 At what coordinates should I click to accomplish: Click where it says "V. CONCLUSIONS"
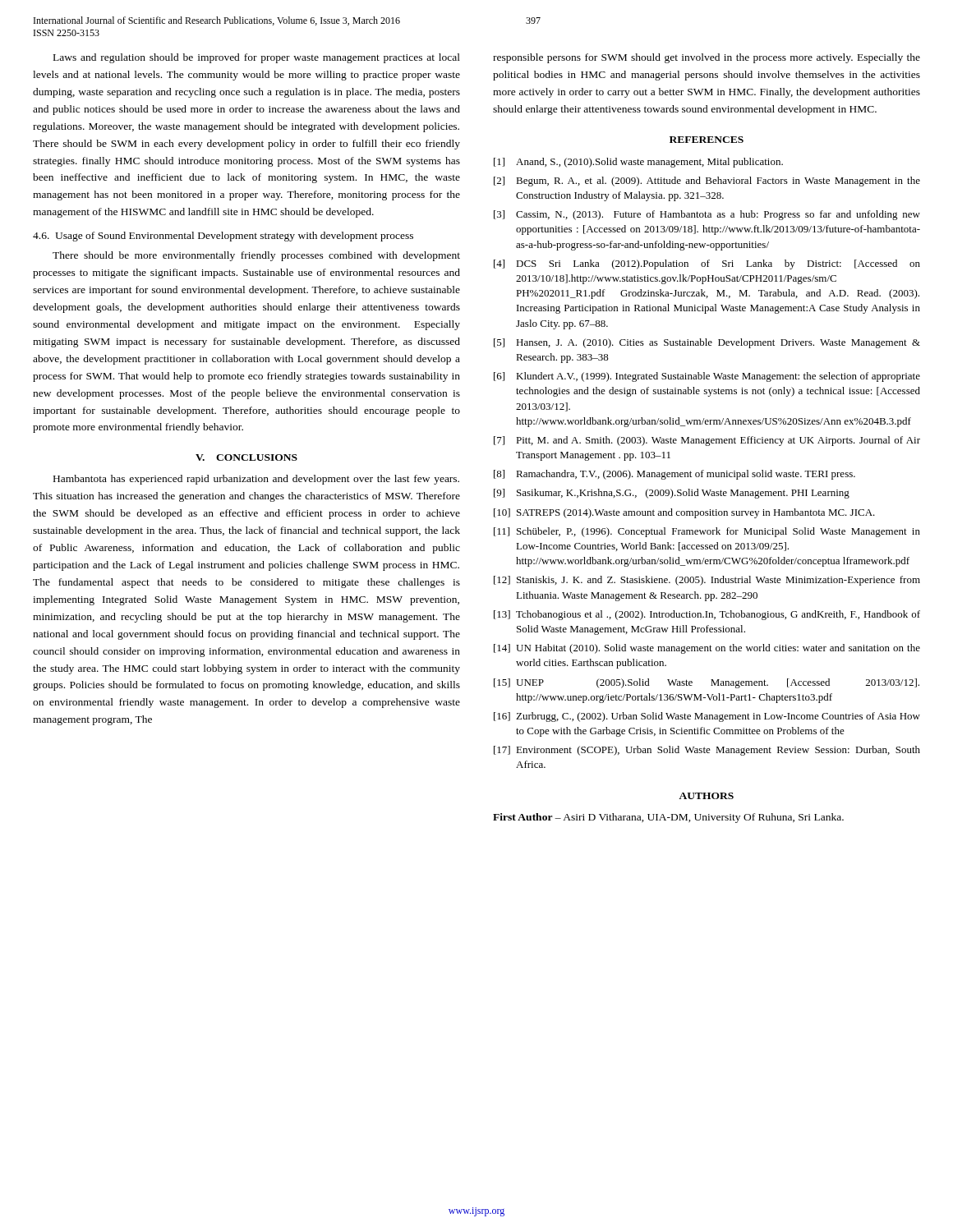click(x=246, y=457)
